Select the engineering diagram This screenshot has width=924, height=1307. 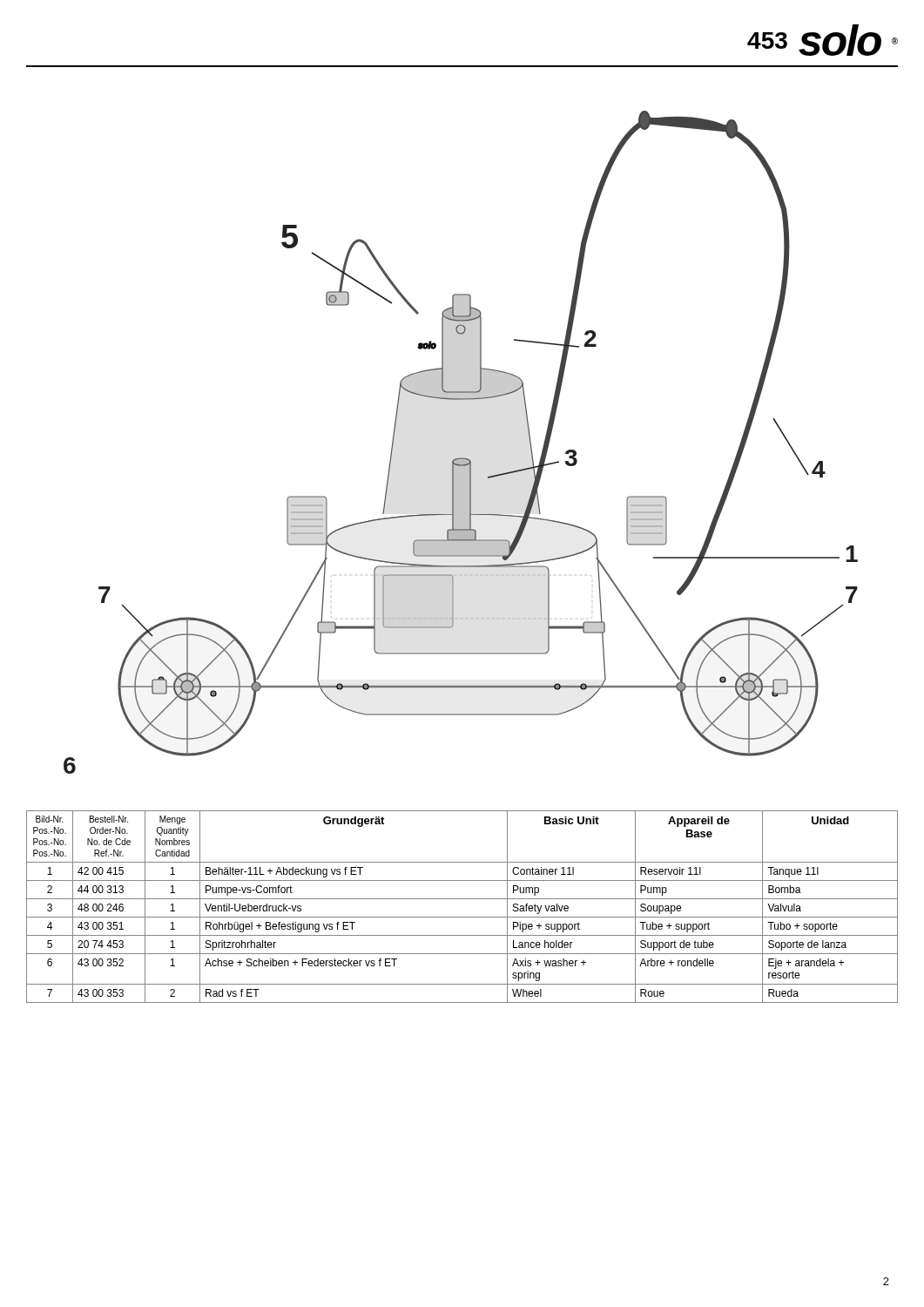point(462,427)
